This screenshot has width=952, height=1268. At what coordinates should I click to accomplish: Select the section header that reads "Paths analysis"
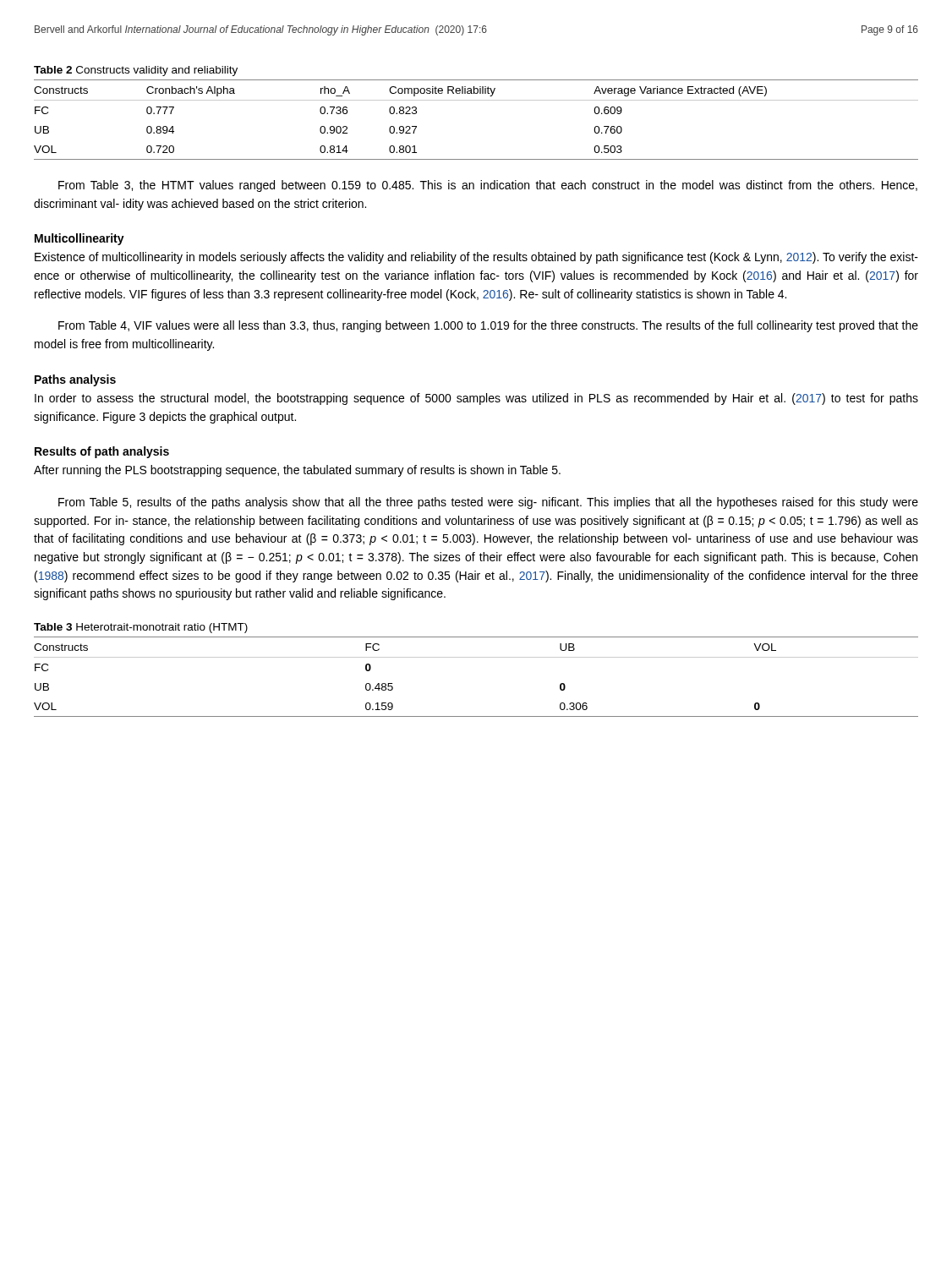tap(75, 379)
